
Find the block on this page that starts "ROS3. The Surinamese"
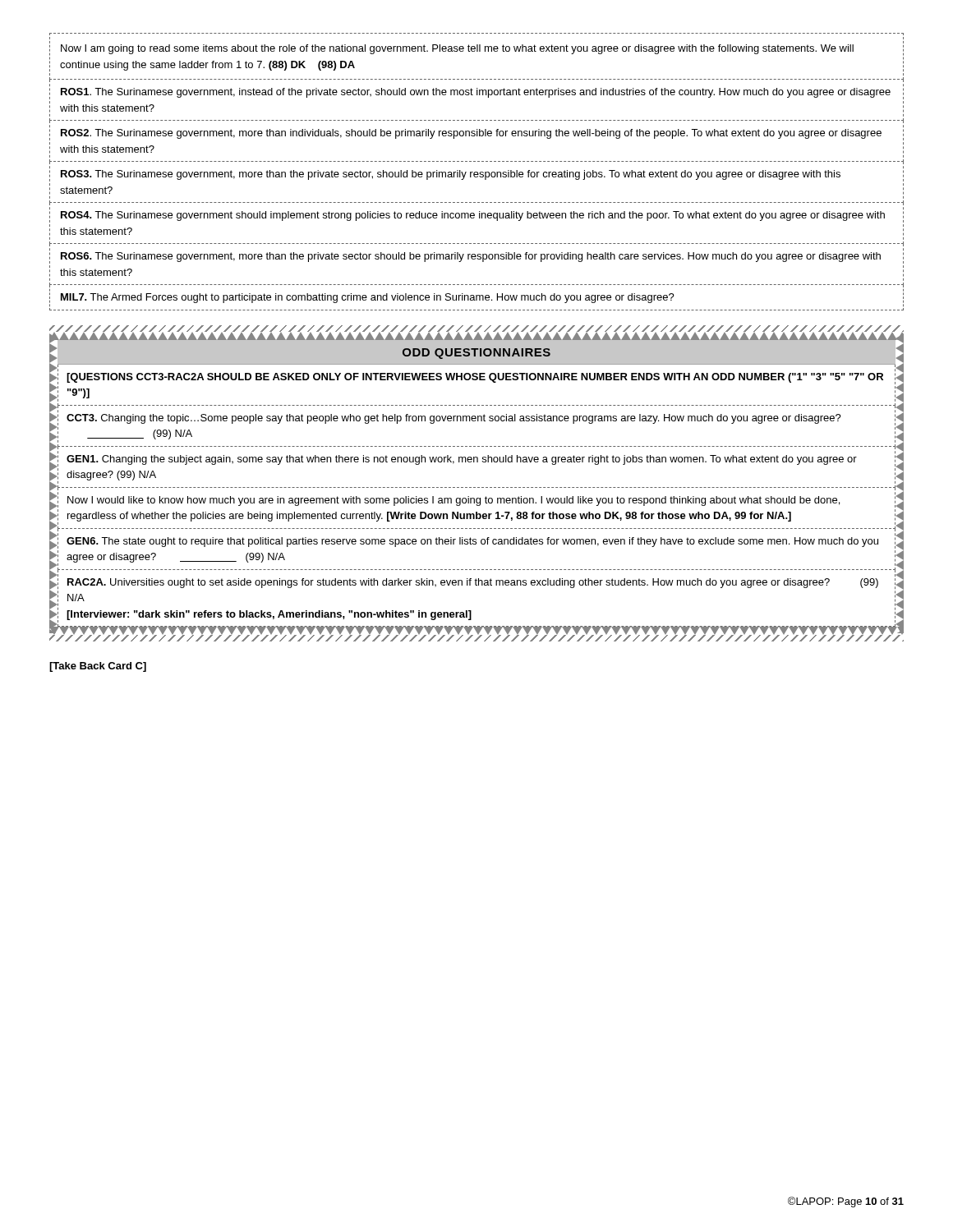click(x=450, y=182)
